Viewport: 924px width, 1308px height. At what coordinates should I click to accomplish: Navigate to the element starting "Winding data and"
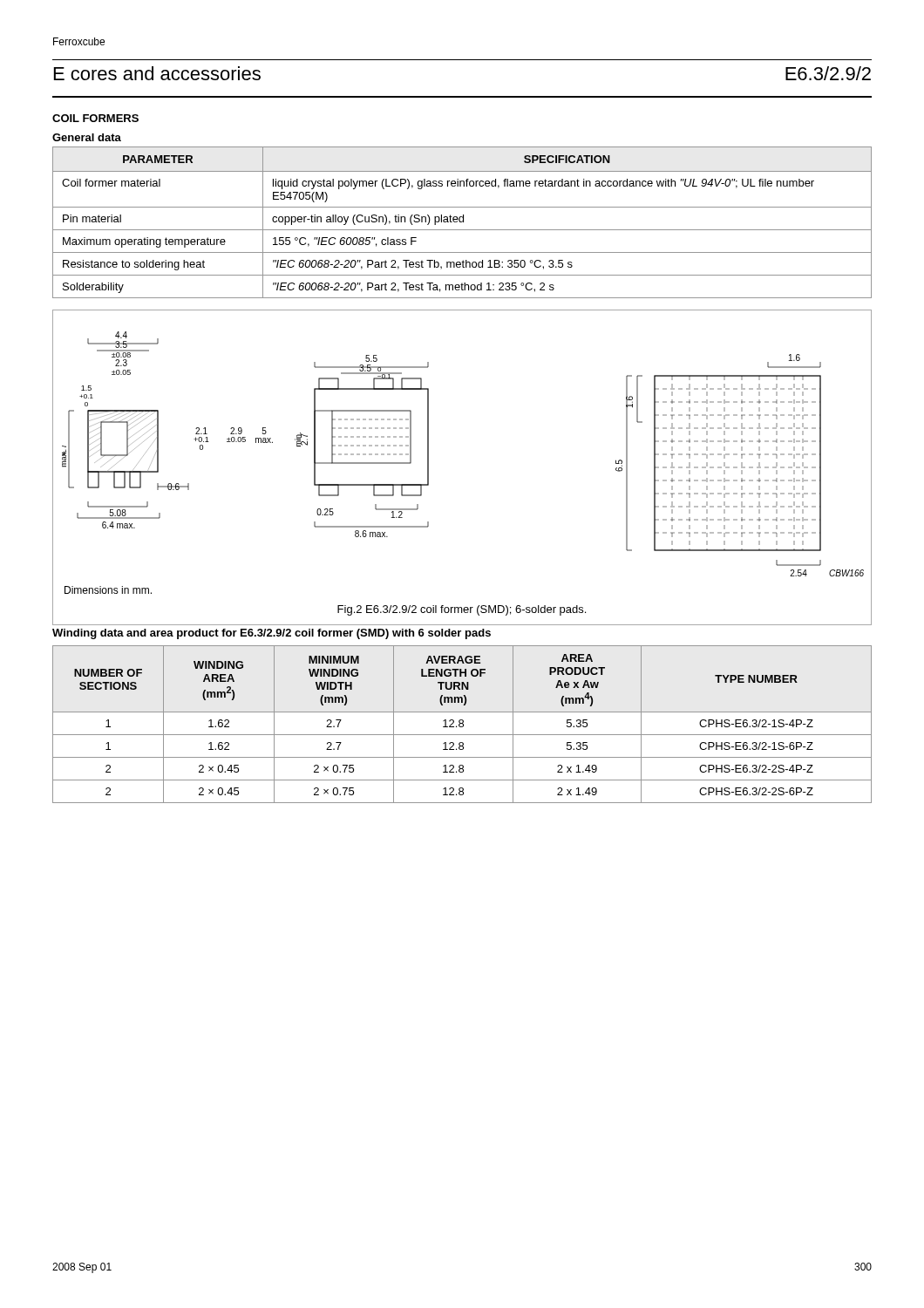tap(272, 633)
